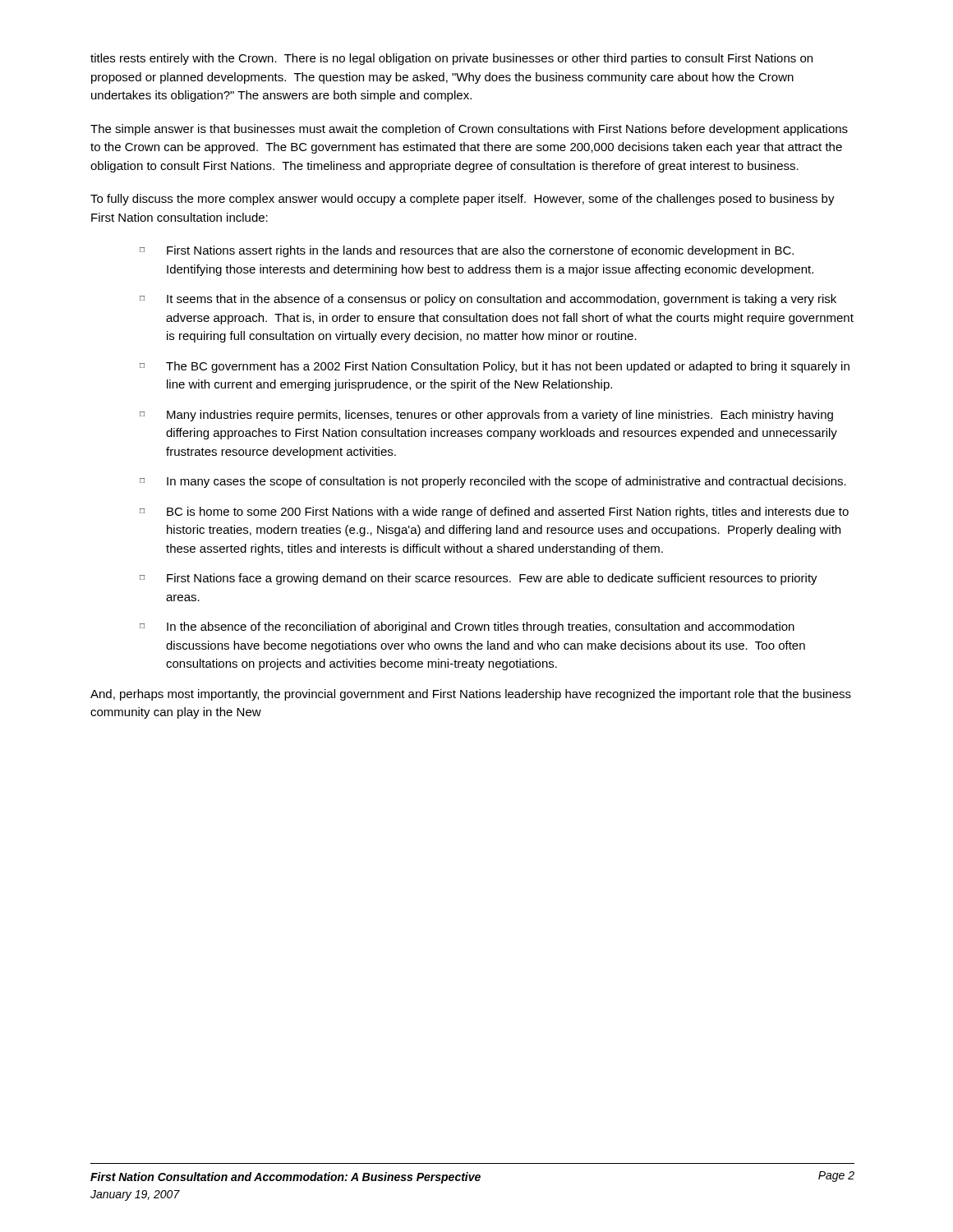953x1232 pixels.
Task: Point to the block beginning "titles rests entirely"
Action: point(452,76)
